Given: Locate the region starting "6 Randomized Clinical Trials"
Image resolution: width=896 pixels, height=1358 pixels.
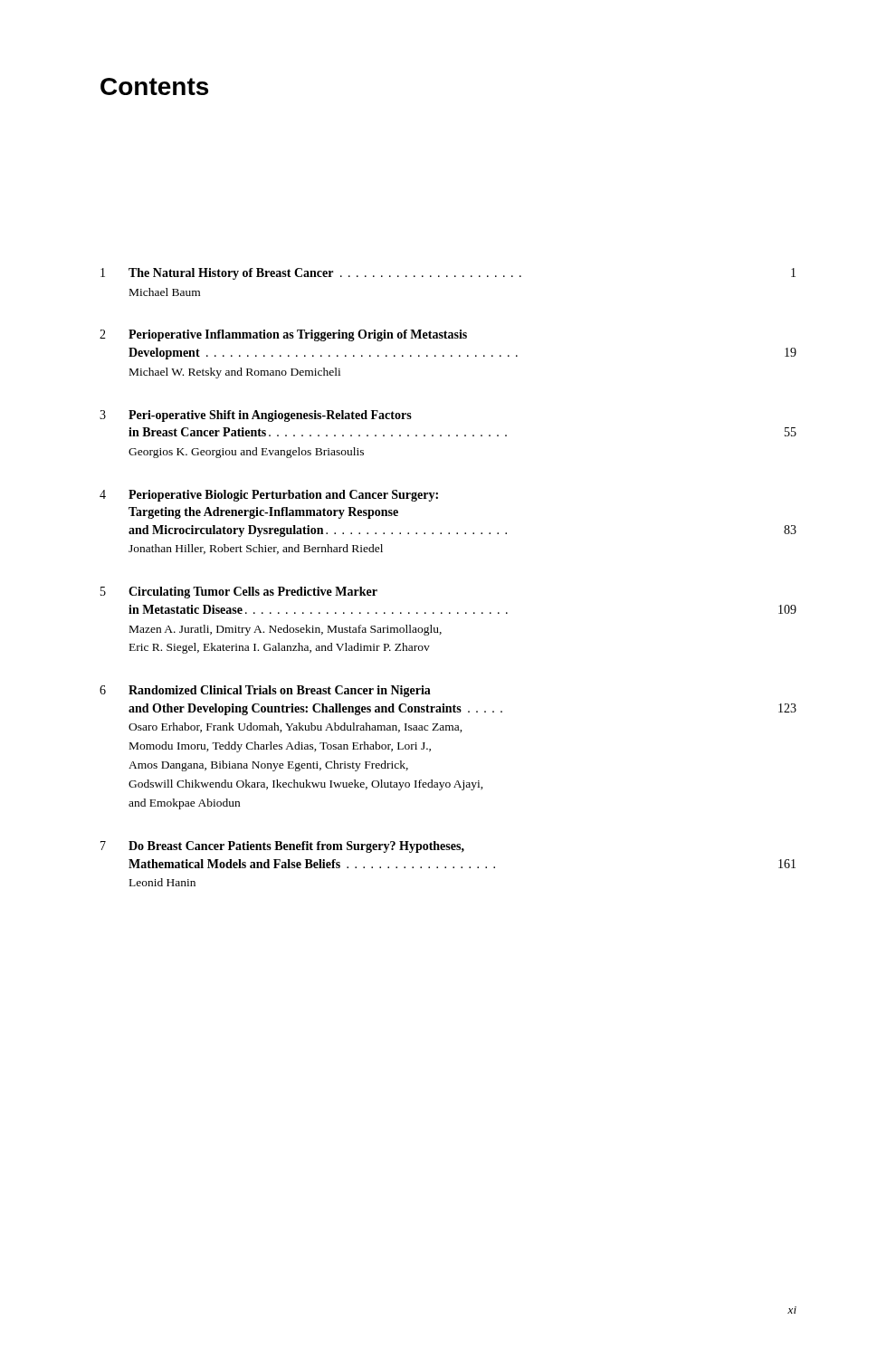Looking at the screenshot, I should (x=265, y=691).
